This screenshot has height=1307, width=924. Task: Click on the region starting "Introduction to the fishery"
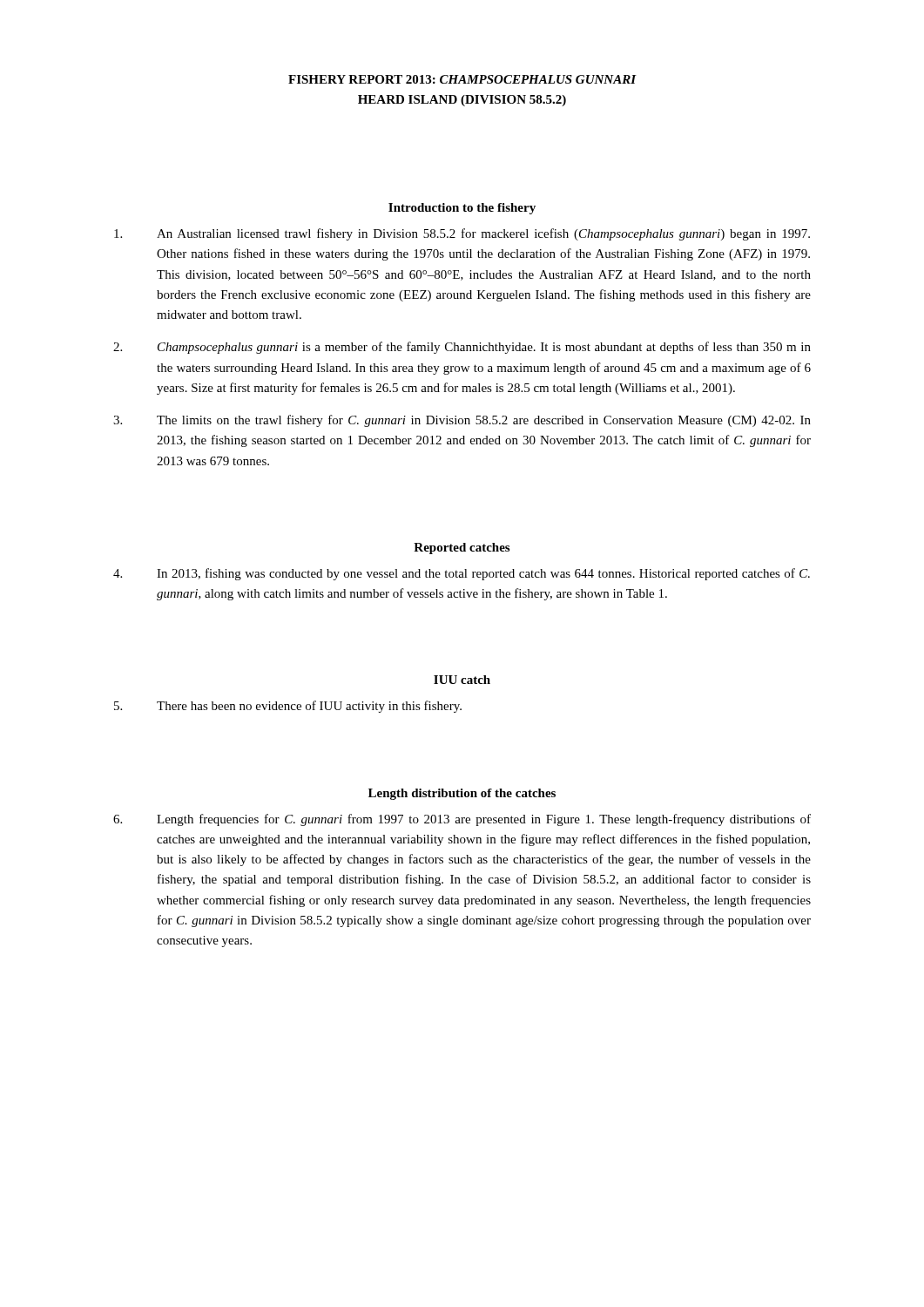[x=462, y=207]
